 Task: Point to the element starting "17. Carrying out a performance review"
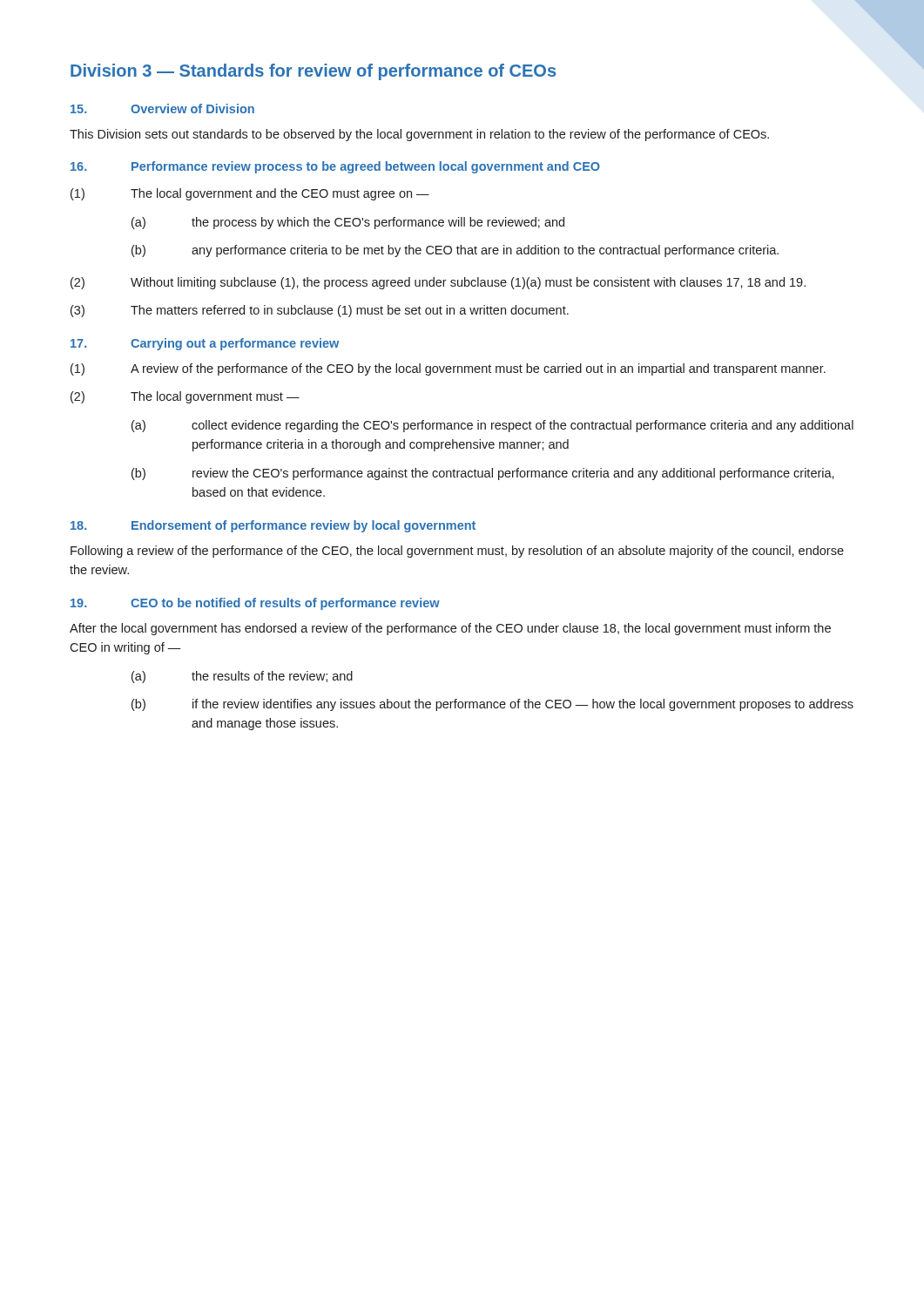coord(204,343)
